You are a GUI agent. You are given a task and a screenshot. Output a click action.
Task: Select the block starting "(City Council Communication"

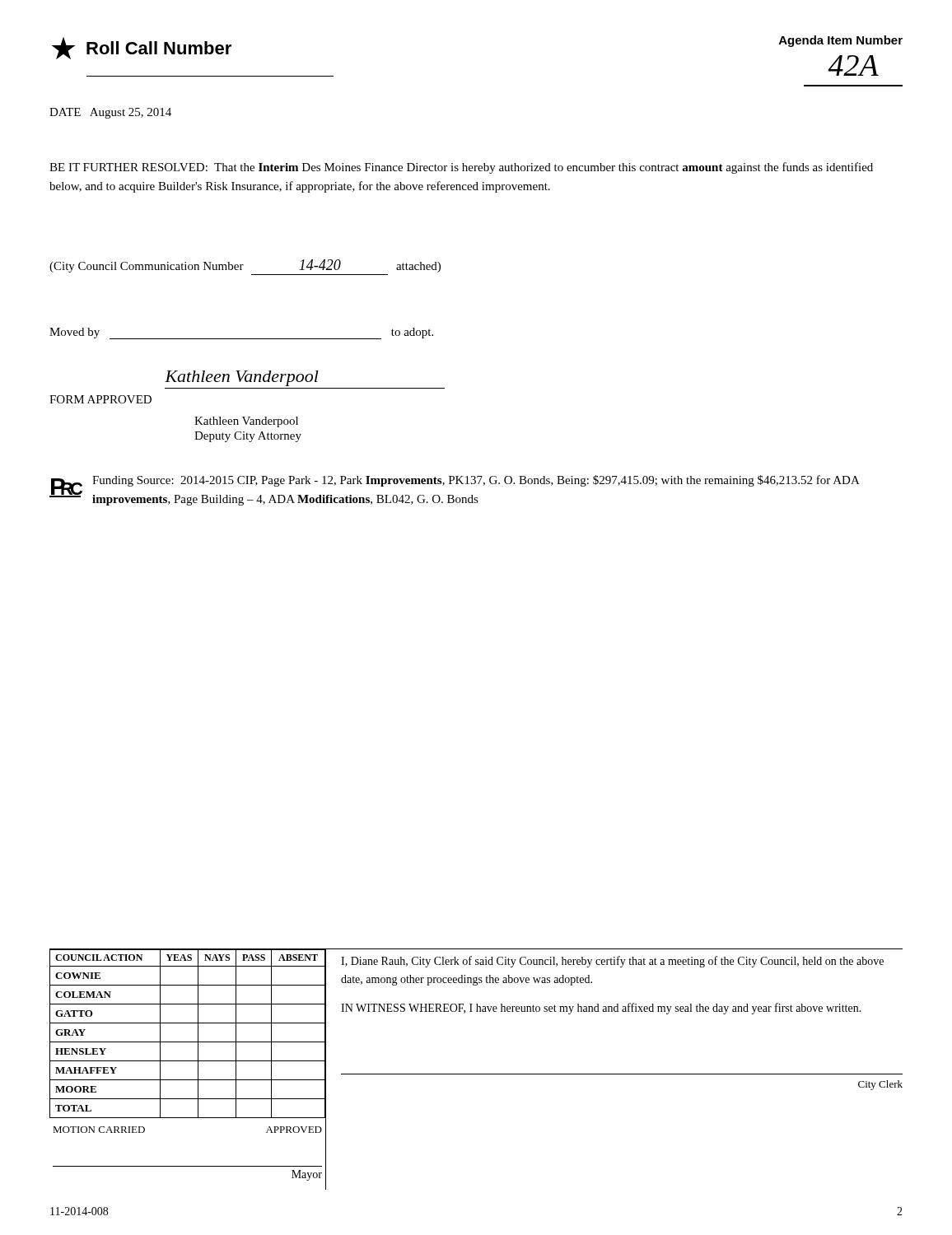coord(245,266)
